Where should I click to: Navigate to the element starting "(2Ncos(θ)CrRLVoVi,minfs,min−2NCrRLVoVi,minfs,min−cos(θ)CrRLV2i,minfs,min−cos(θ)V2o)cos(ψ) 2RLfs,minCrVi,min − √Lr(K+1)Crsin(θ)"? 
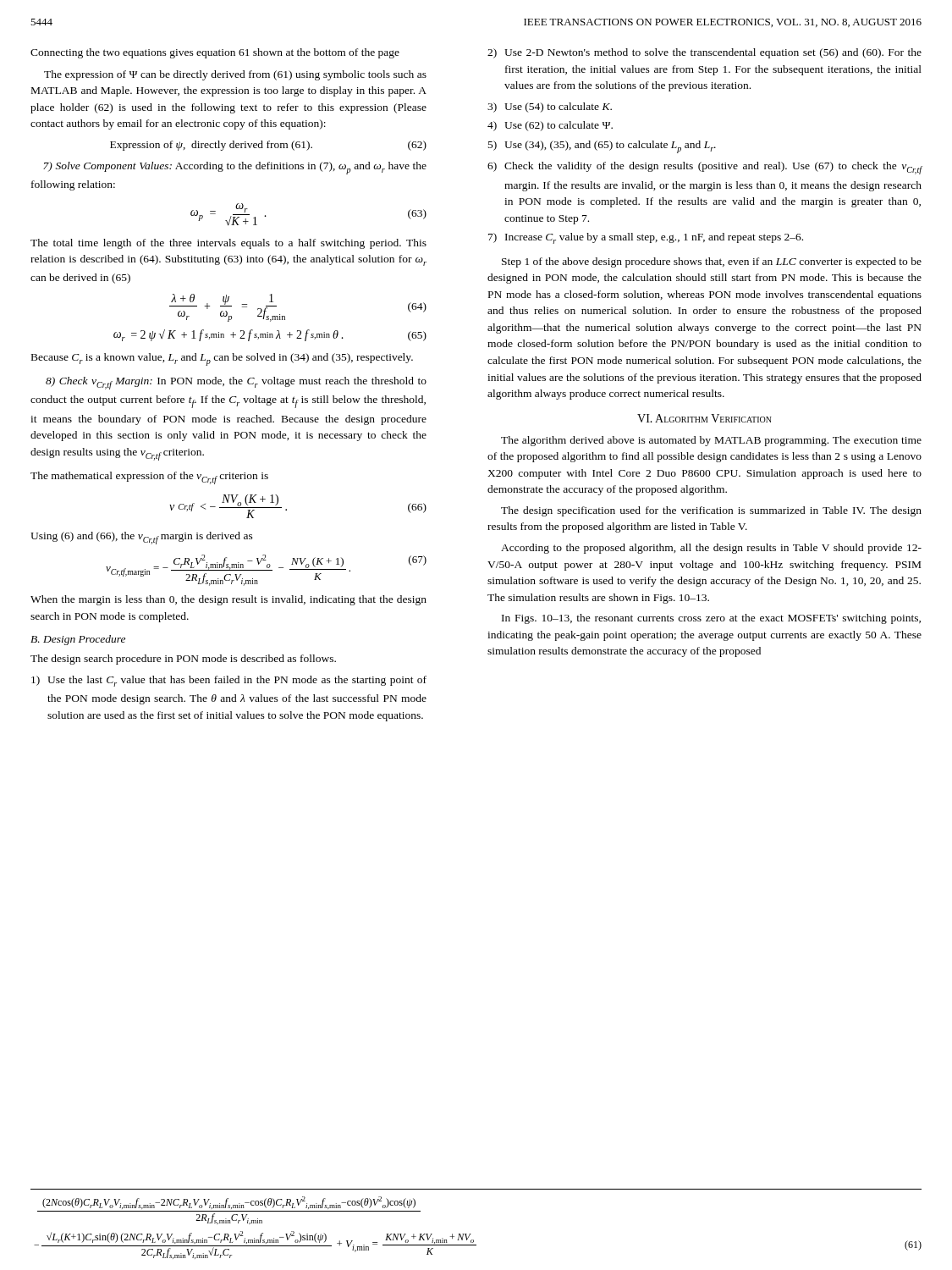pos(476,1227)
